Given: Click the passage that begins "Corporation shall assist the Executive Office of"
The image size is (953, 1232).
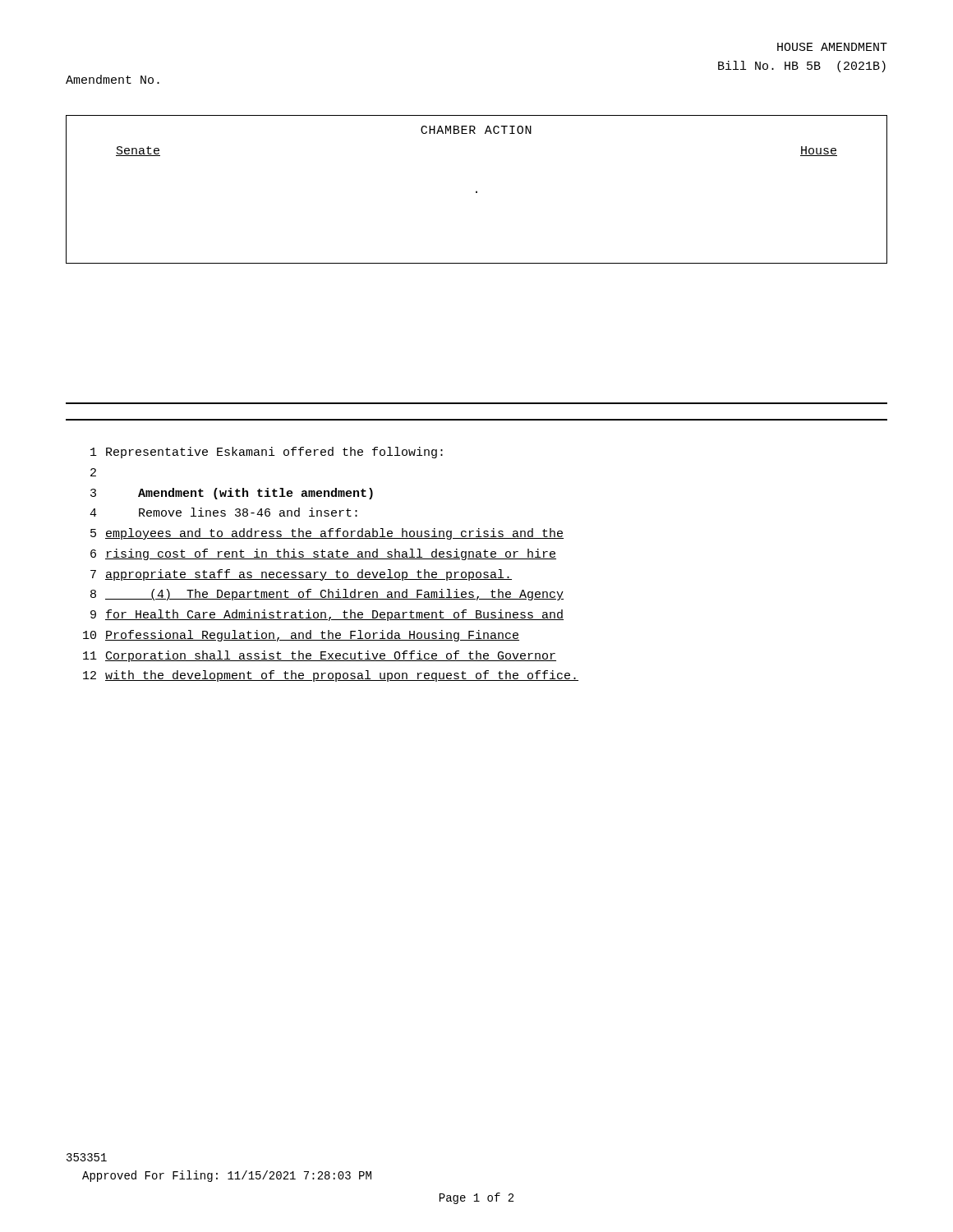Looking at the screenshot, I should [331, 656].
